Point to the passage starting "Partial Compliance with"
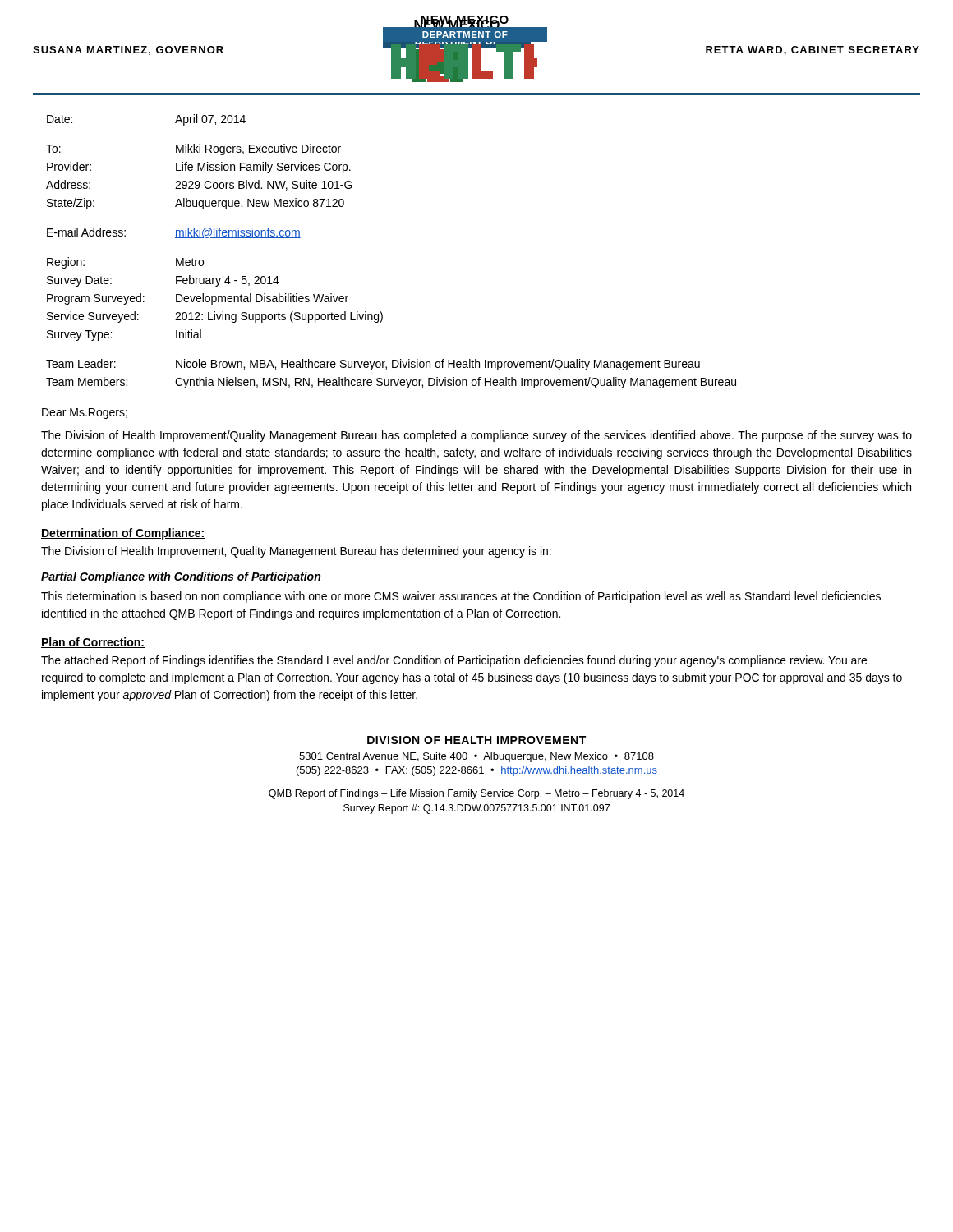This screenshot has height=1232, width=953. (x=181, y=577)
